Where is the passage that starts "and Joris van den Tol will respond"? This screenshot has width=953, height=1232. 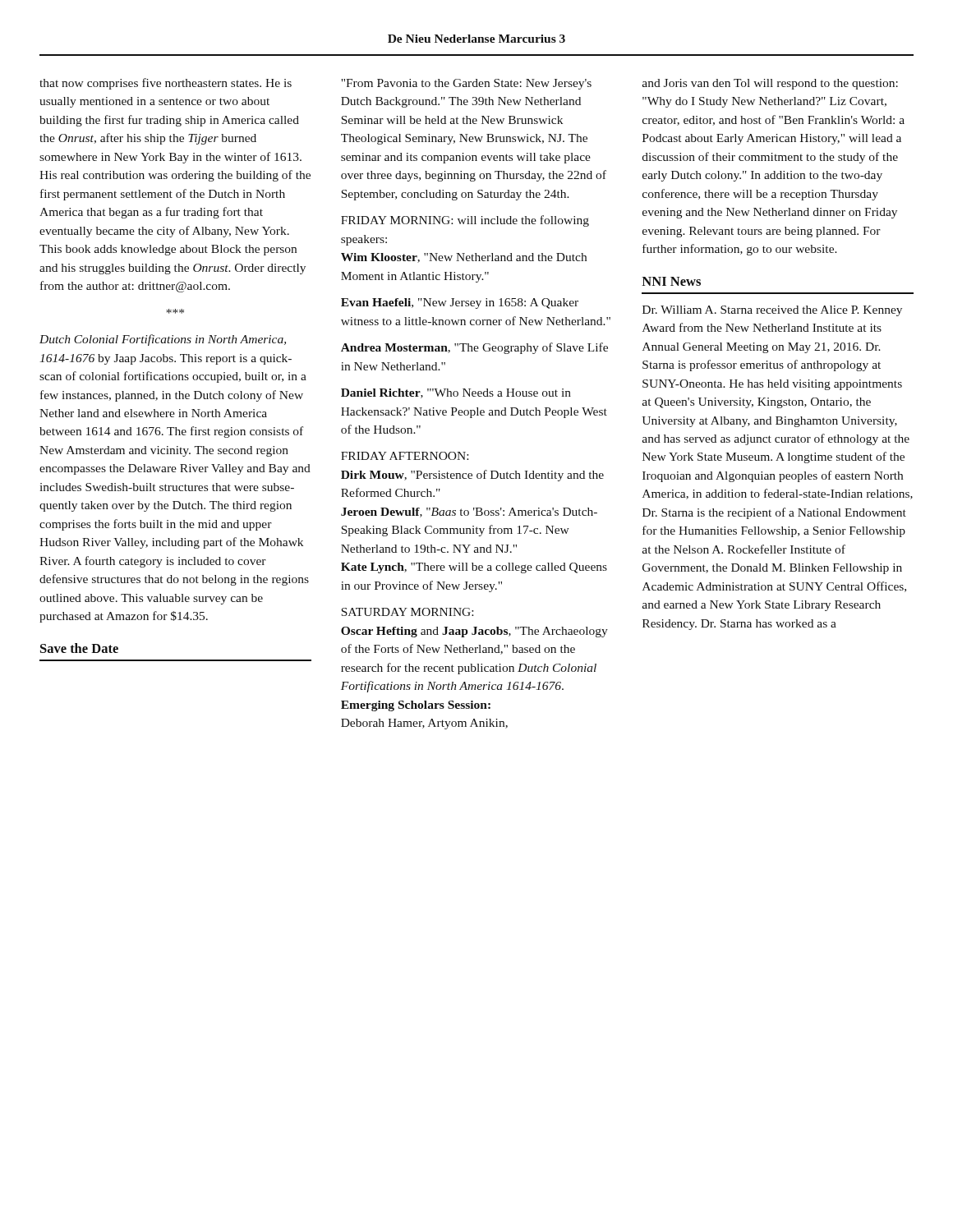778,166
